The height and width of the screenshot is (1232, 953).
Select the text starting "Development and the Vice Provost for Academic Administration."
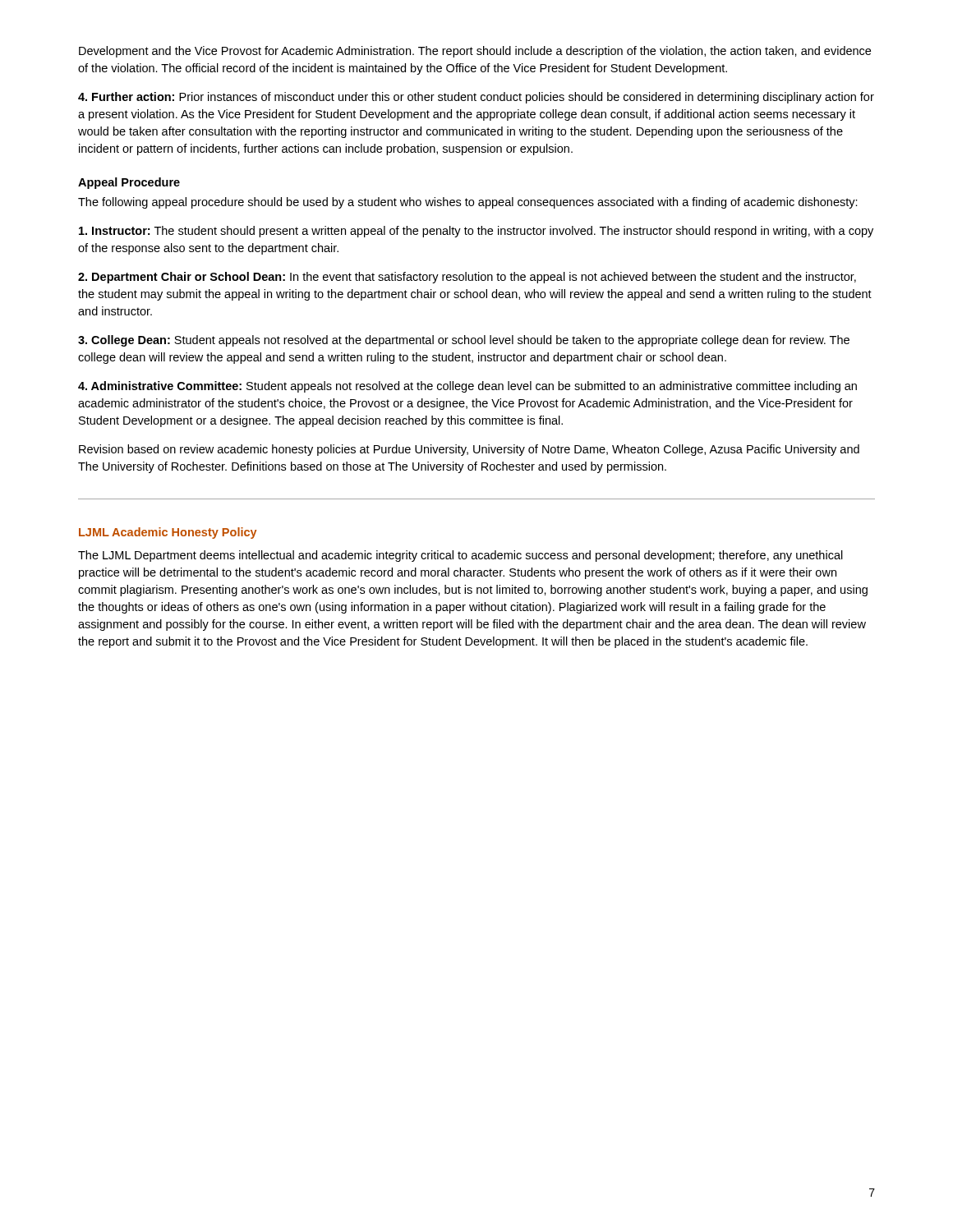pos(475,60)
